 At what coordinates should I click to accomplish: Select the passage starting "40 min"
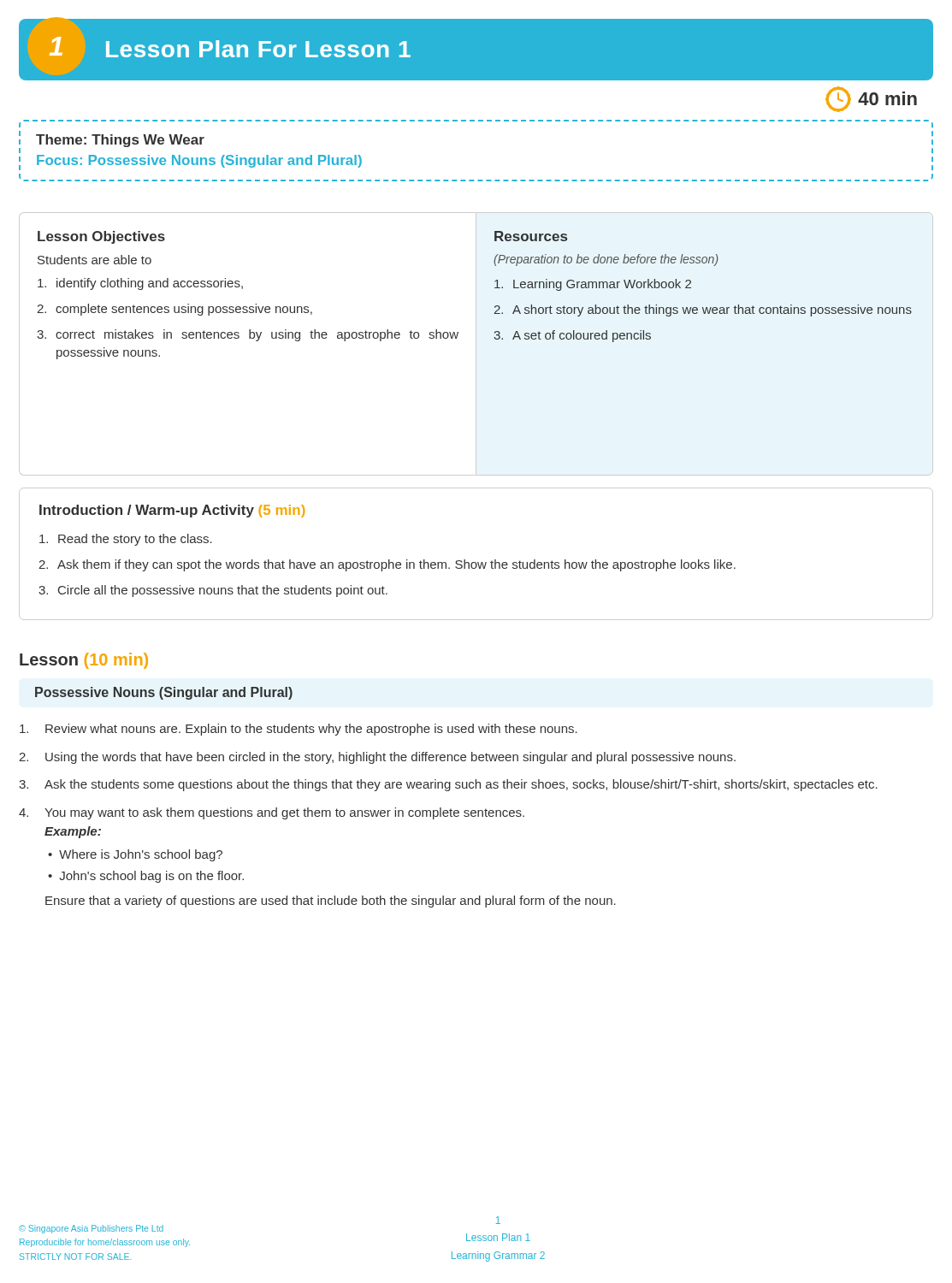[871, 99]
